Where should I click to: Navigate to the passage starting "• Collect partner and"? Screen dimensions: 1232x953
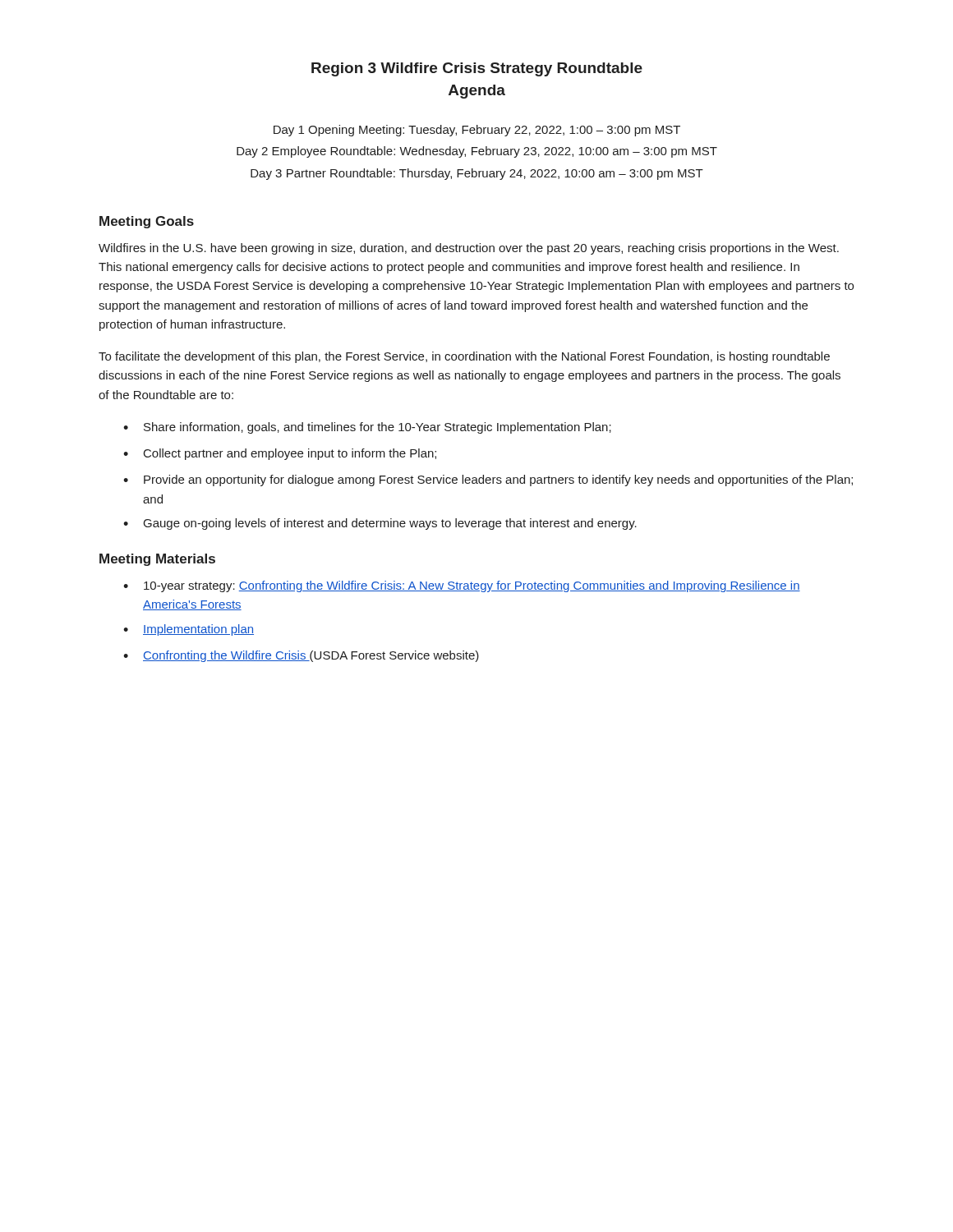tap(280, 454)
